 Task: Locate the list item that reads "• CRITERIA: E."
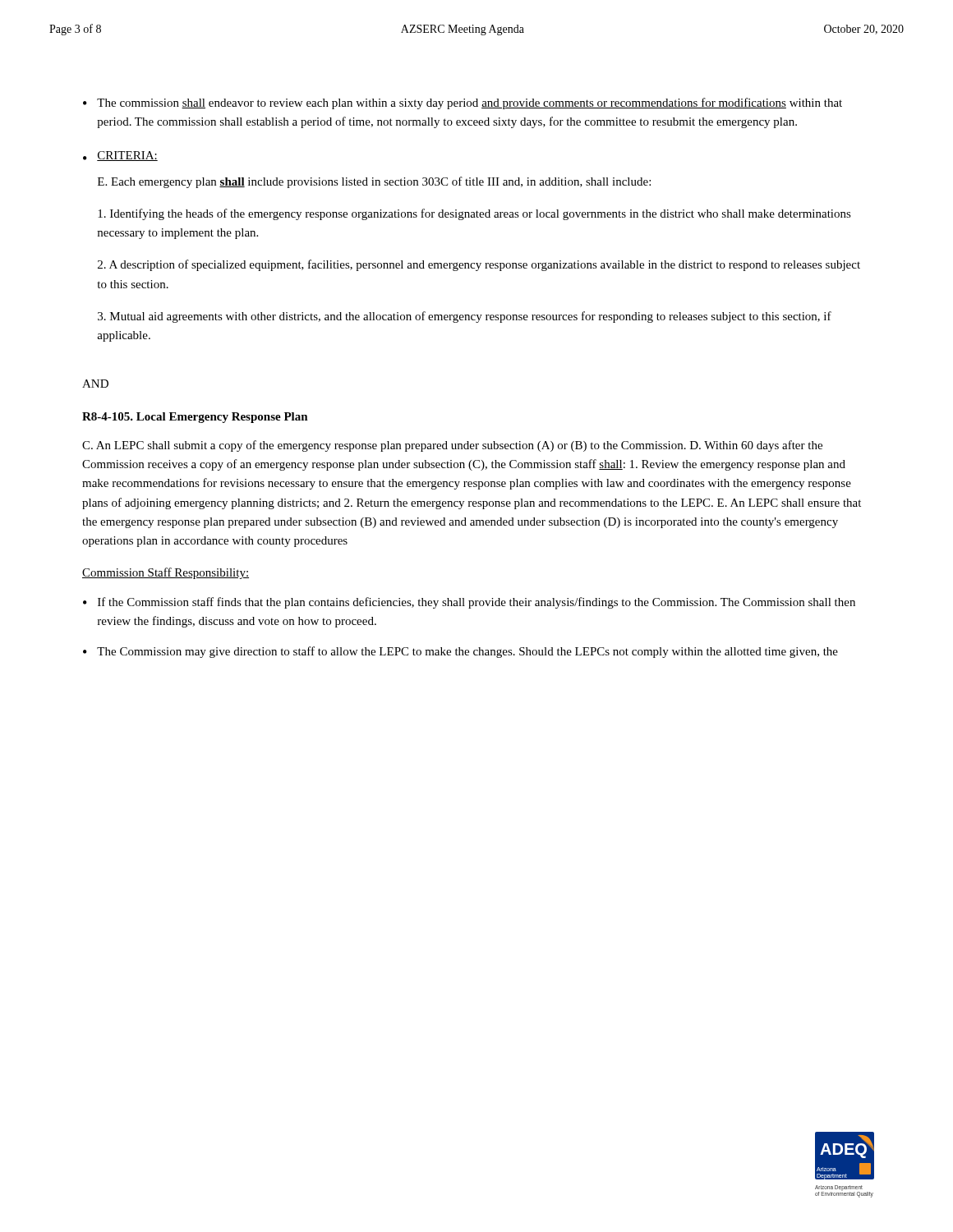[476, 253]
